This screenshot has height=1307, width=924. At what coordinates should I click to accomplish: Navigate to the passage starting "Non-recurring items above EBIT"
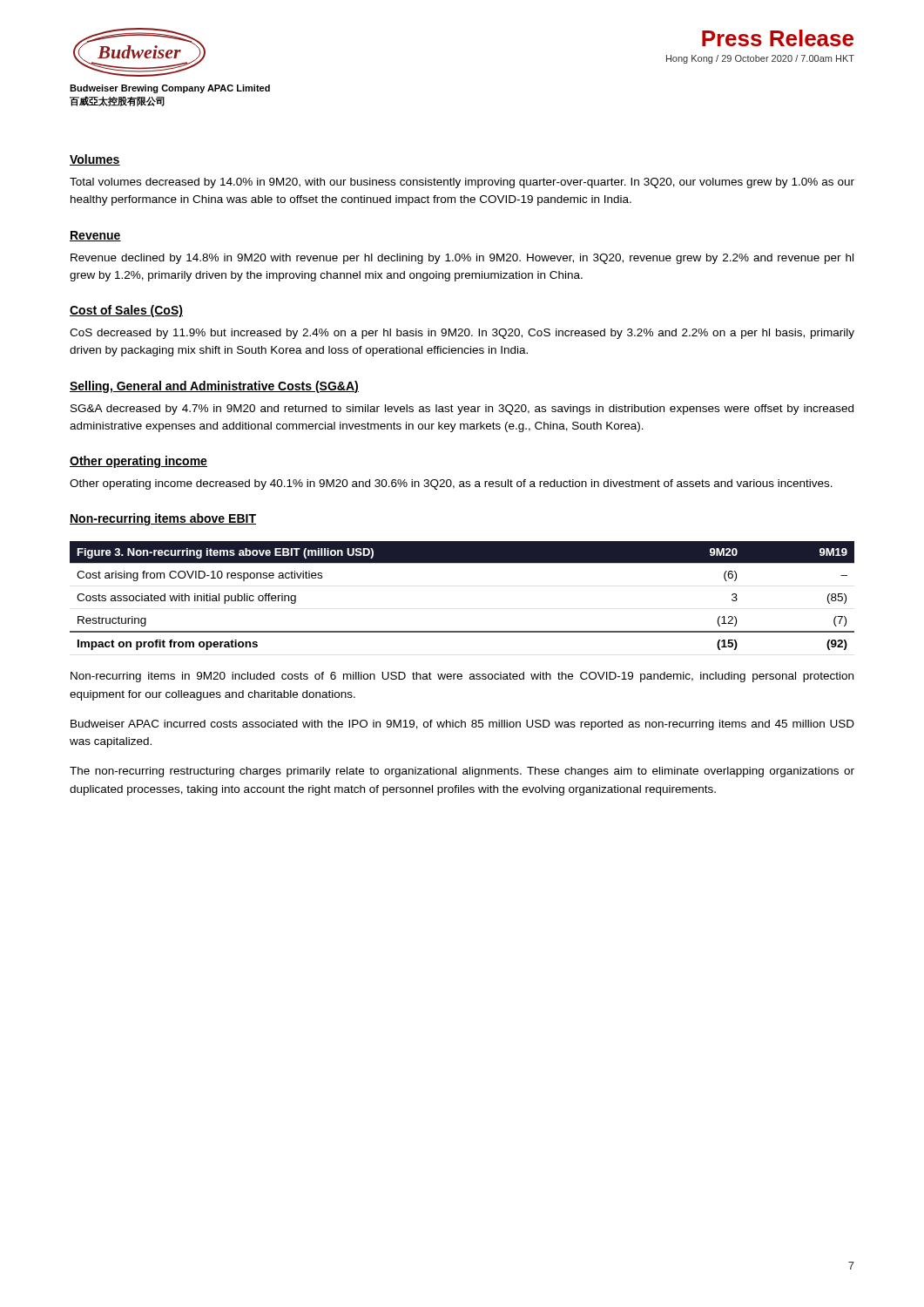163,519
